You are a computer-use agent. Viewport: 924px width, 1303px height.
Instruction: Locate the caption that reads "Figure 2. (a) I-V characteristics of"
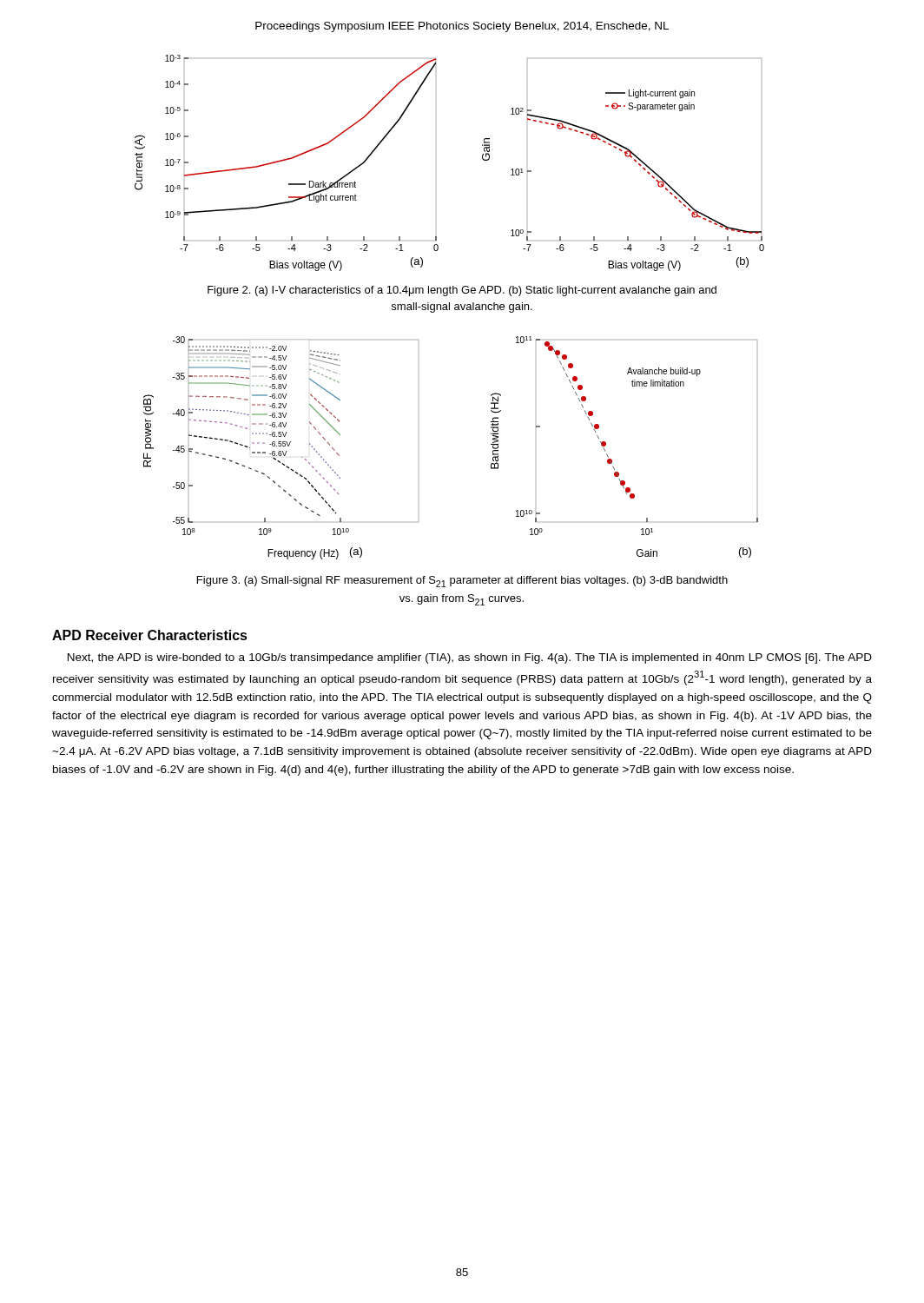click(462, 298)
